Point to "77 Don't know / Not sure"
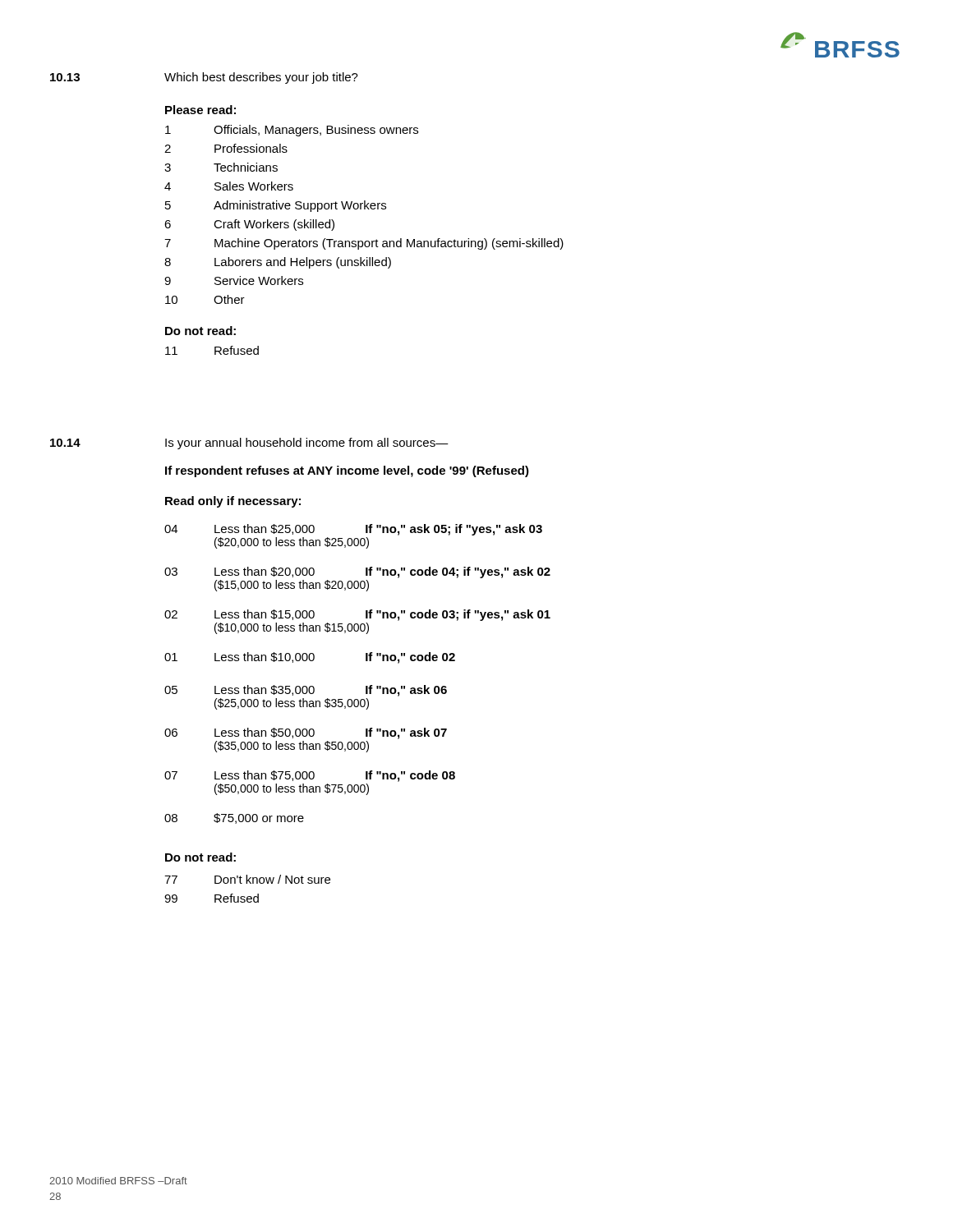 tap(247, 879)
